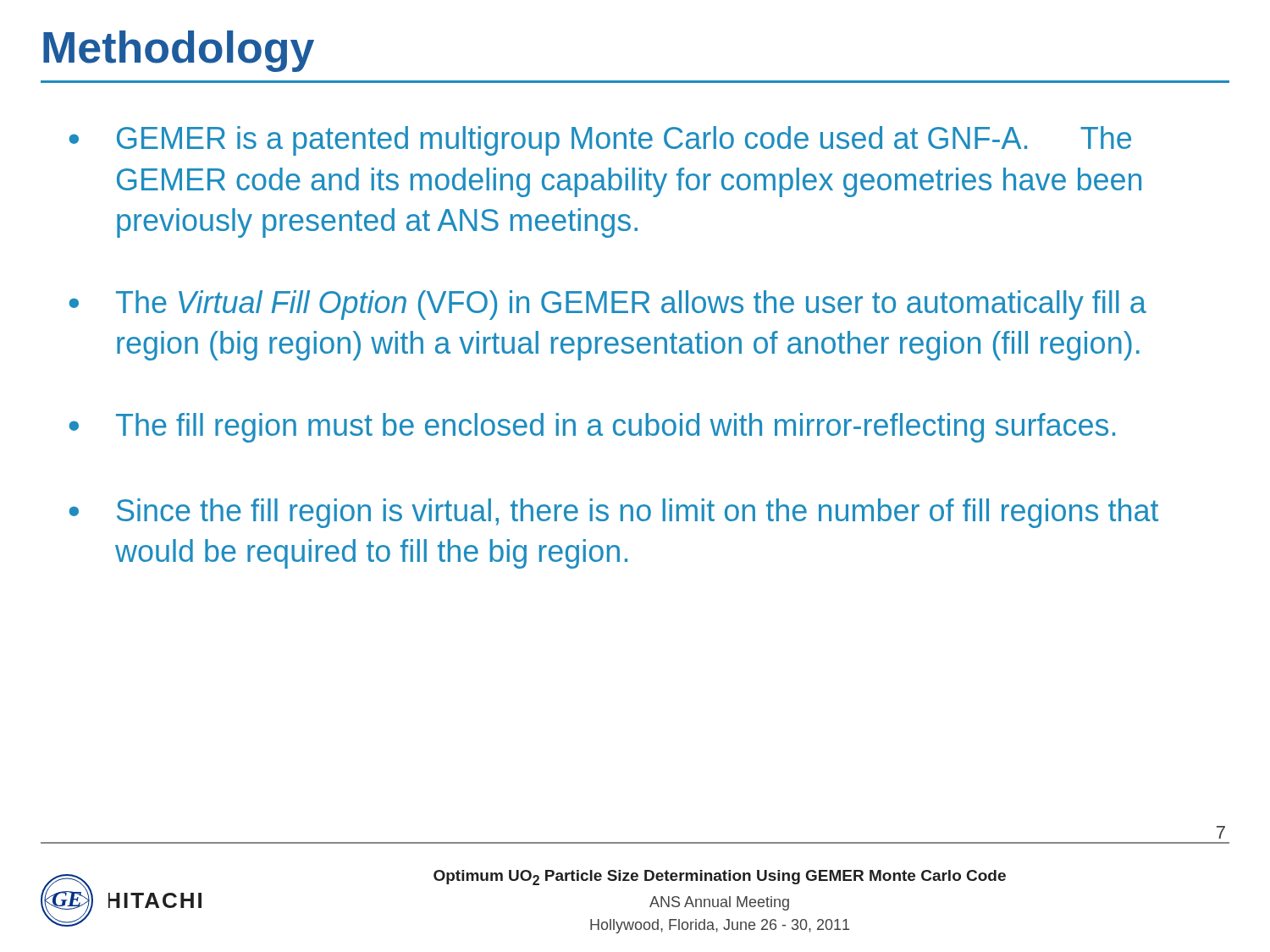Image resolution: width=1270 pixels, height=952 pixels.
Task: Locate the passage starting "• GEMER is a patented multigroup Monte"
Action: pos(635,180)
